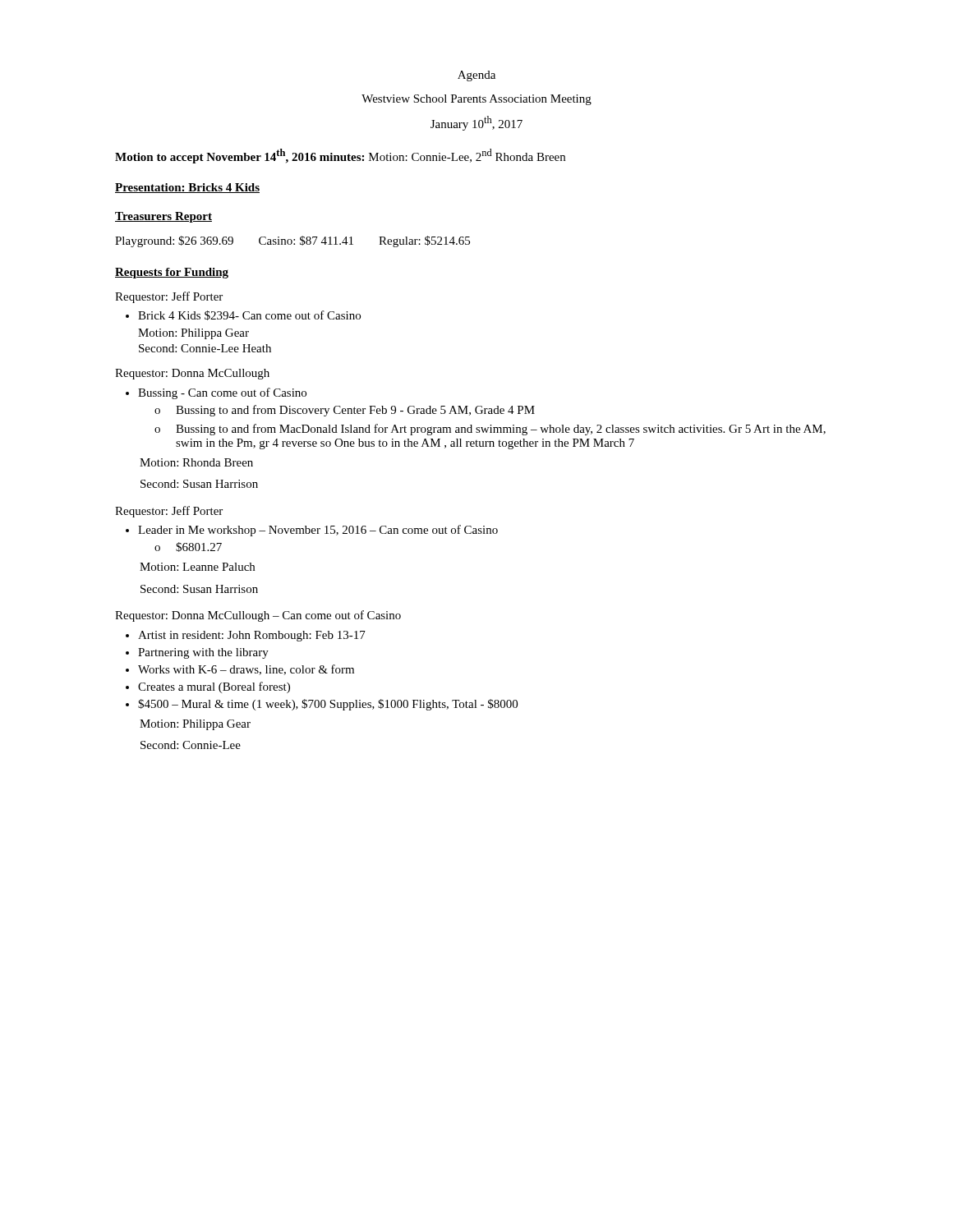Locate the text starting "o $6801.27"
This screenshot has height=1232, width=953.
pos(188,547)
